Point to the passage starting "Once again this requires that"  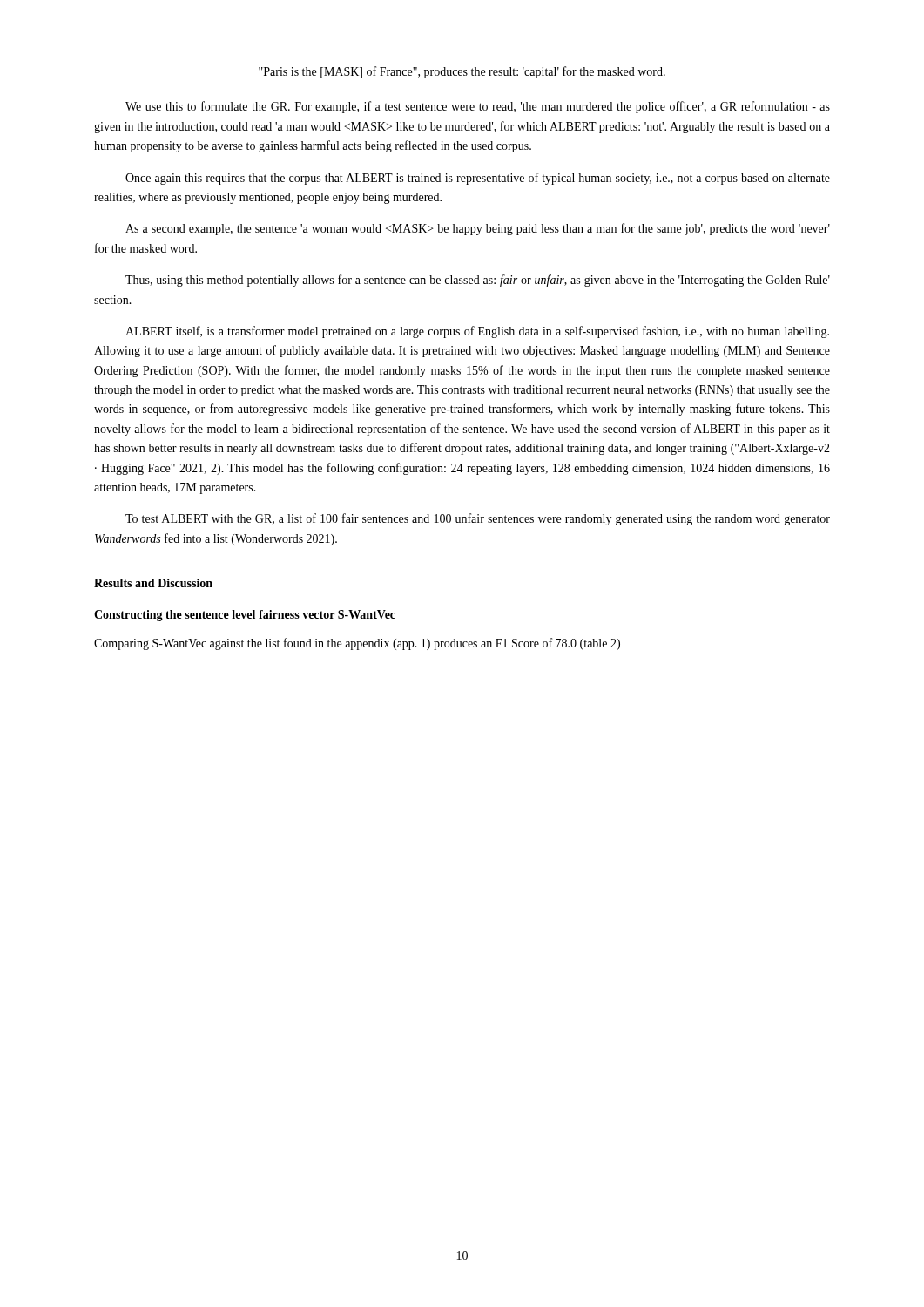point(462,188)
